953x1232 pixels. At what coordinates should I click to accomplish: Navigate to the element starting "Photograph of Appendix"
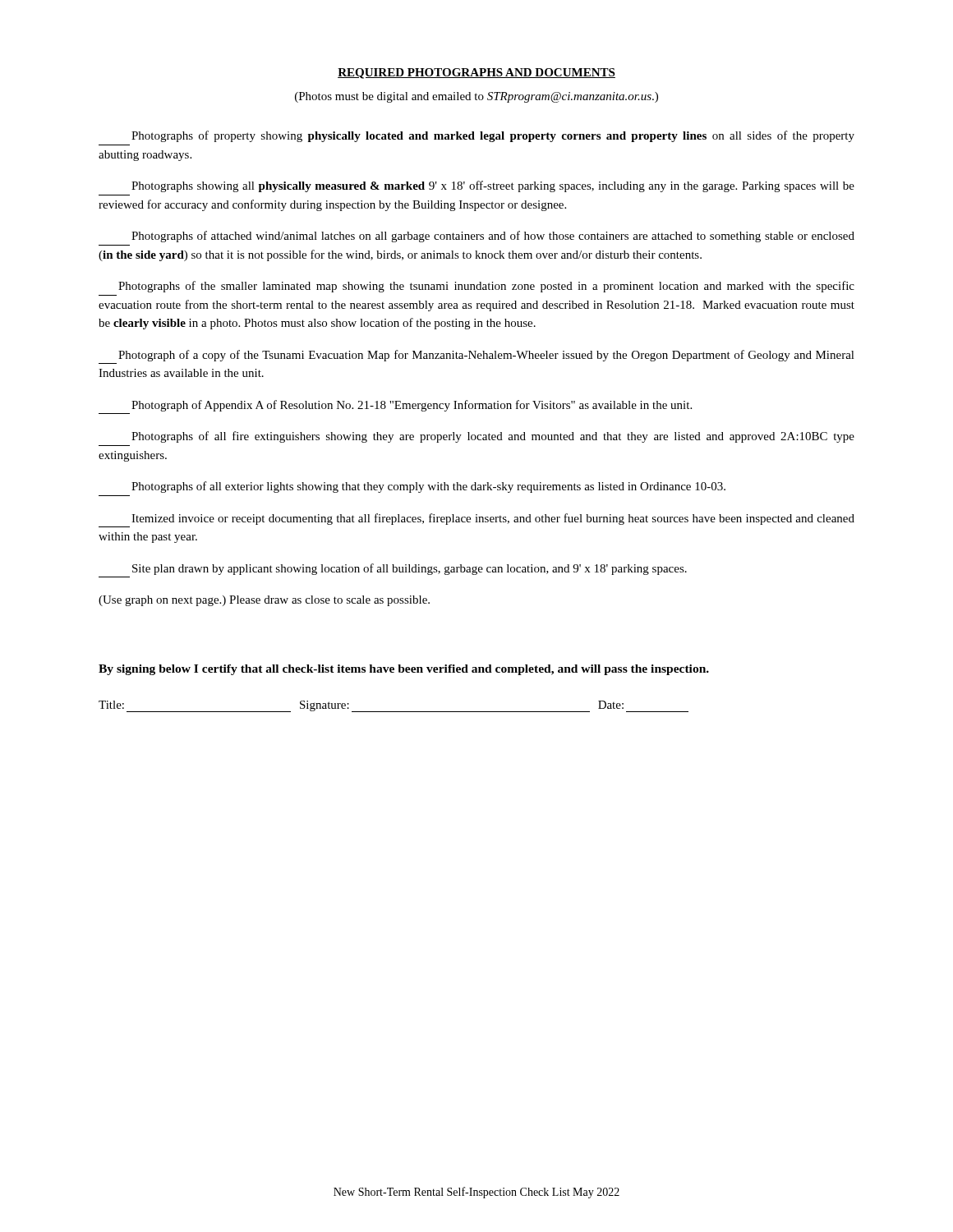[396, 406]
